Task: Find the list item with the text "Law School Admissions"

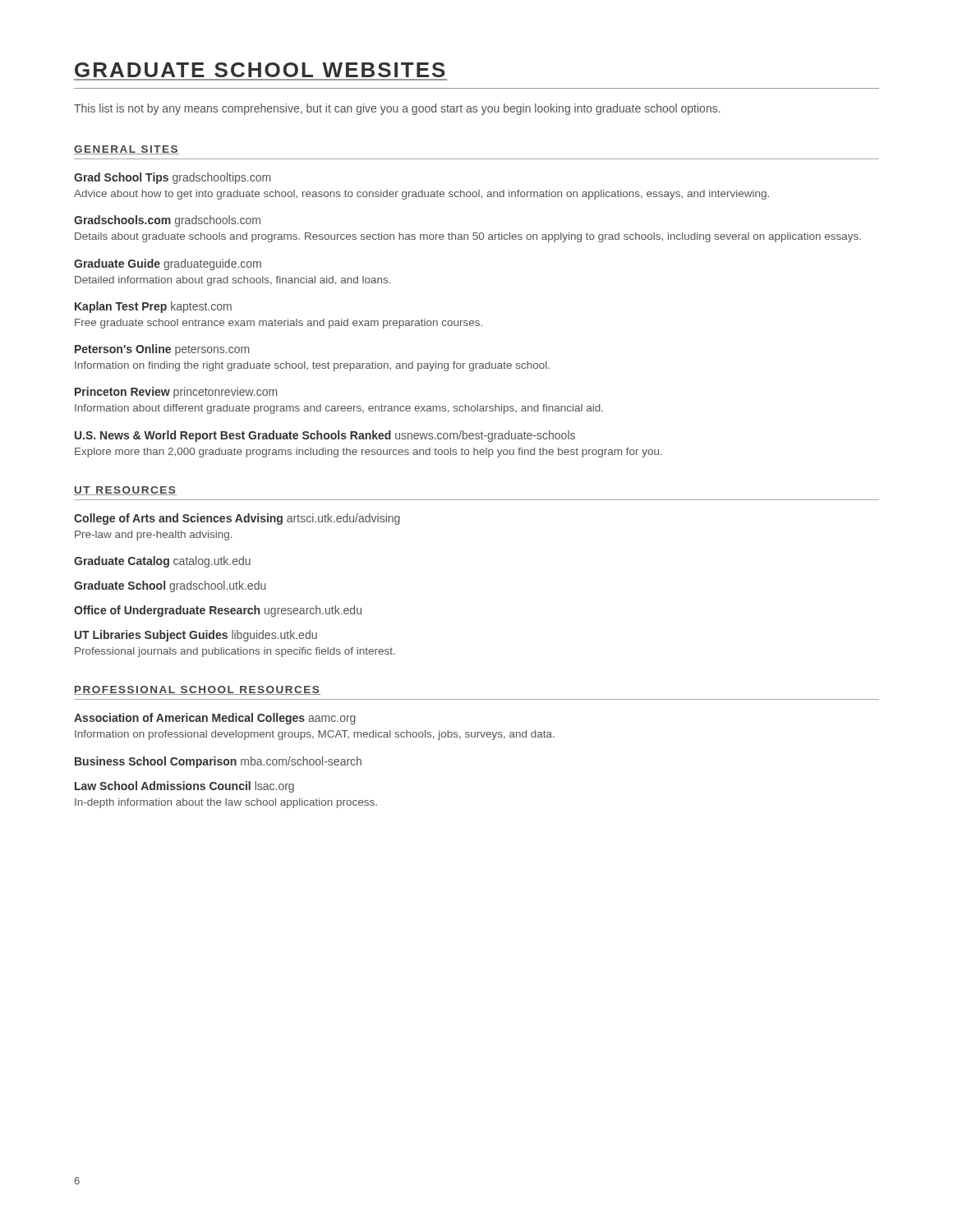Action: (x=184, y=787)
